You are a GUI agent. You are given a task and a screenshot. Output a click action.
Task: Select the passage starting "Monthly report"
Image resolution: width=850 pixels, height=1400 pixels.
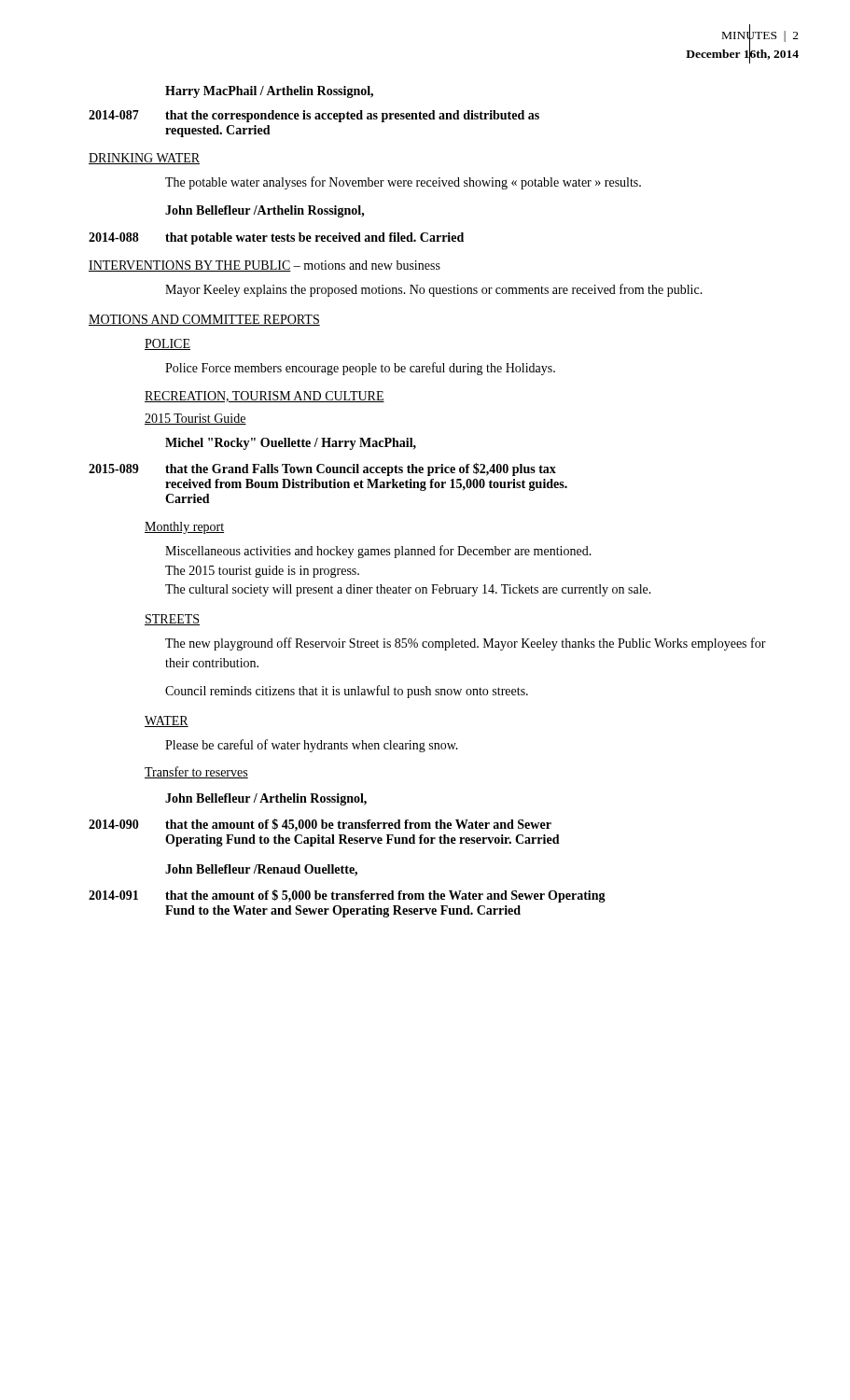coord(184,527)
